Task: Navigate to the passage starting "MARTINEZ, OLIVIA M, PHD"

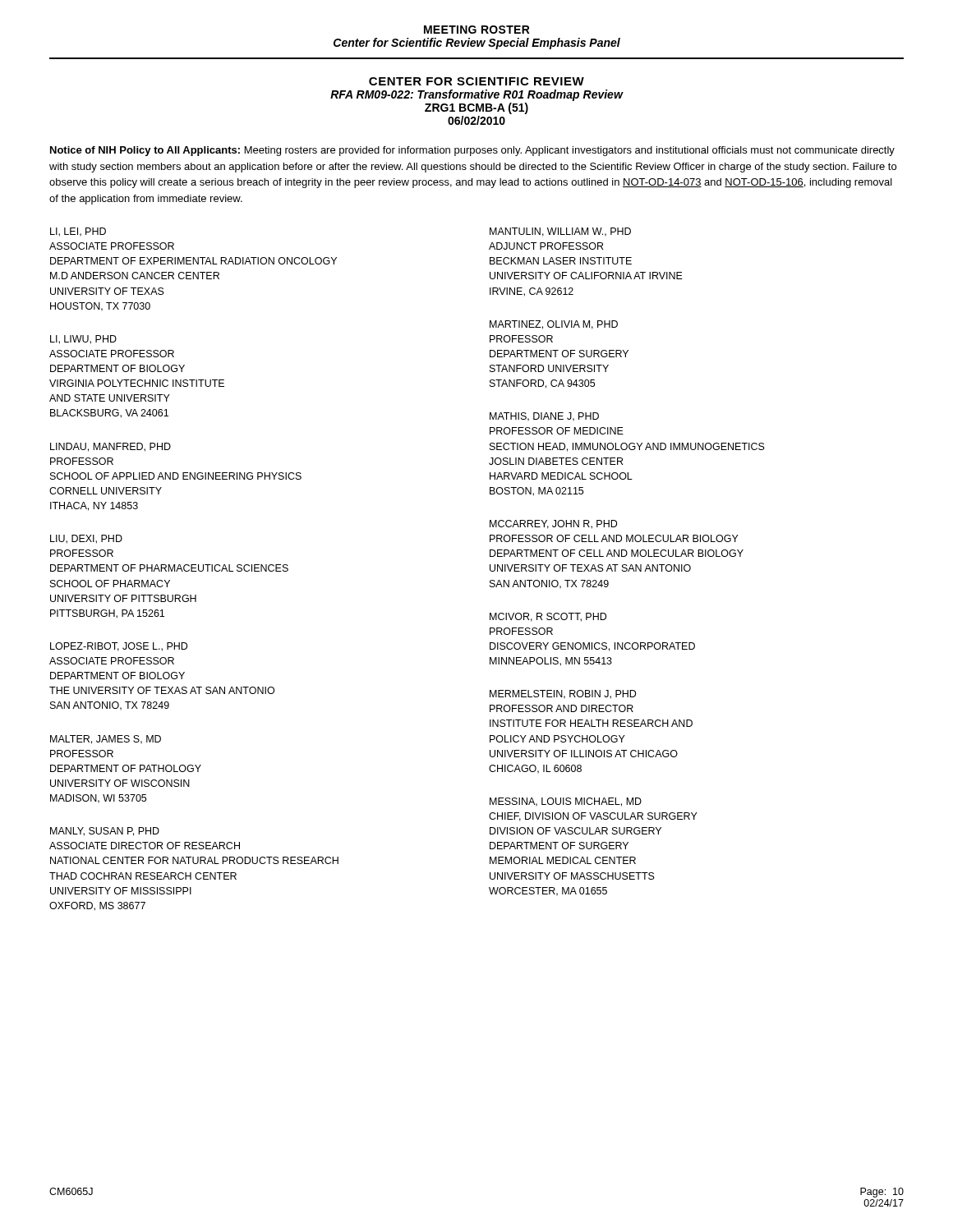Action: click(x=559, y=354)
